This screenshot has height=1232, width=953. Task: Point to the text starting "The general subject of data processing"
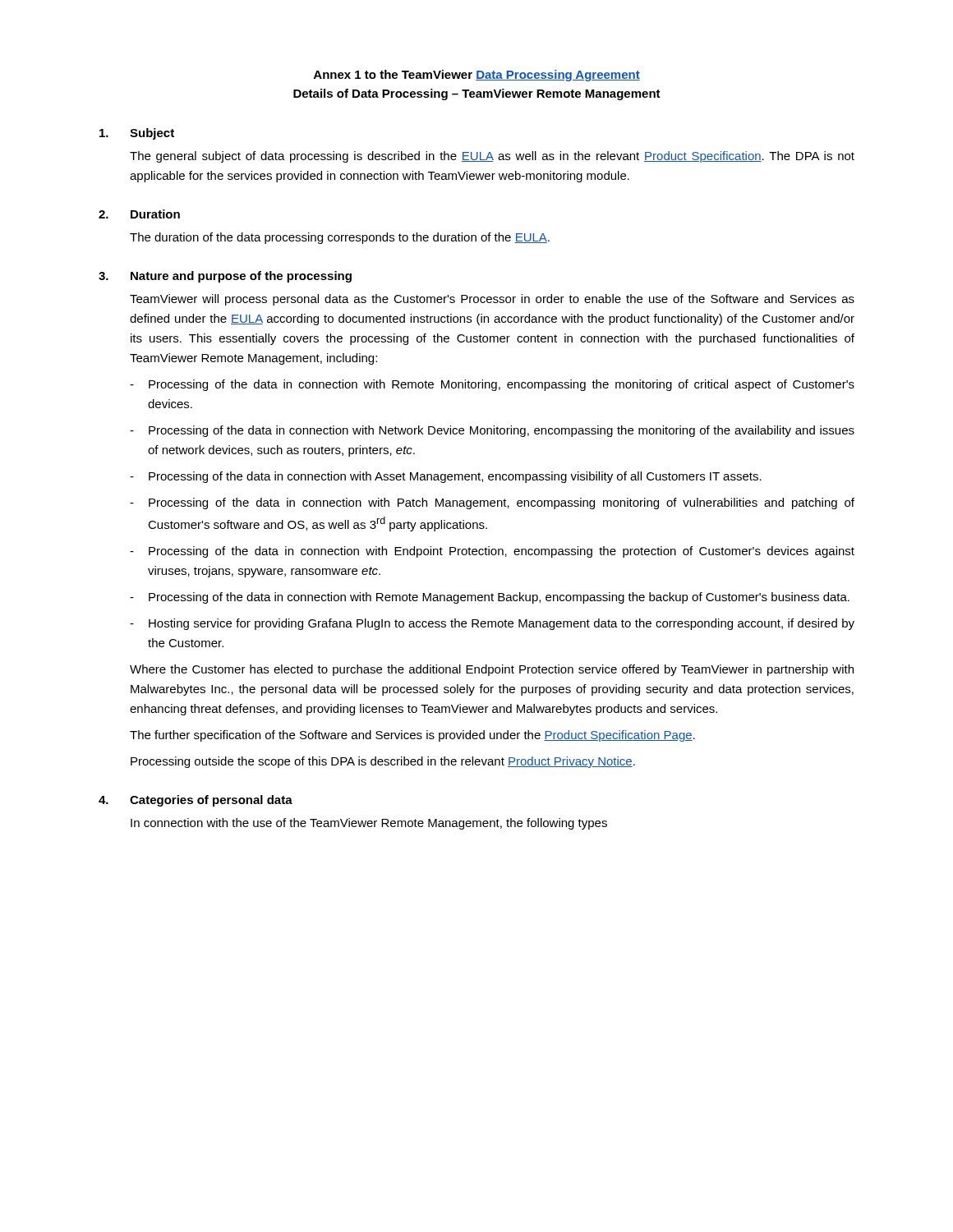click(492, 166)
